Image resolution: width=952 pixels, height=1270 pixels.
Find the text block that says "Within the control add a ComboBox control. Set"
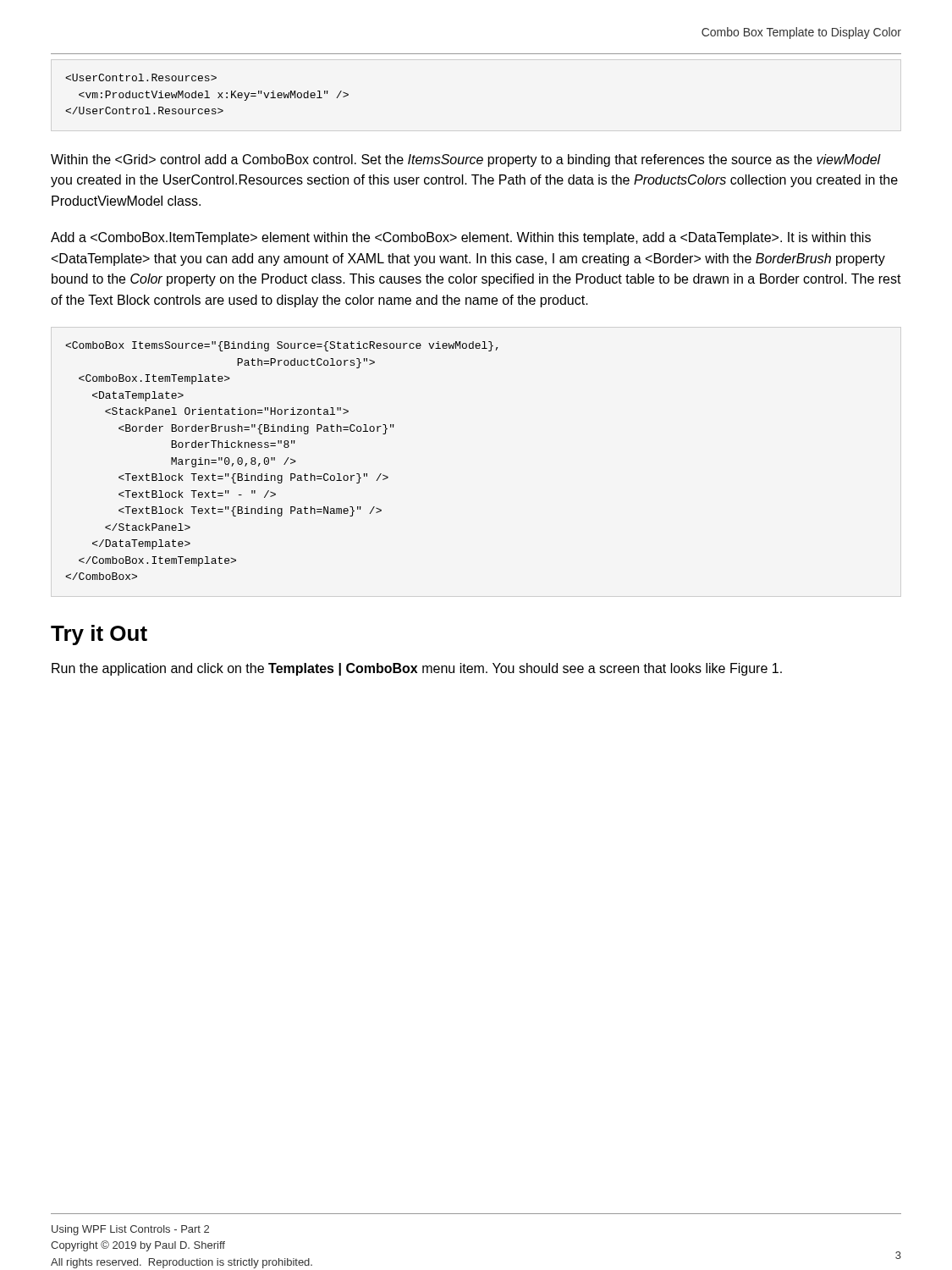coord(474,180)
